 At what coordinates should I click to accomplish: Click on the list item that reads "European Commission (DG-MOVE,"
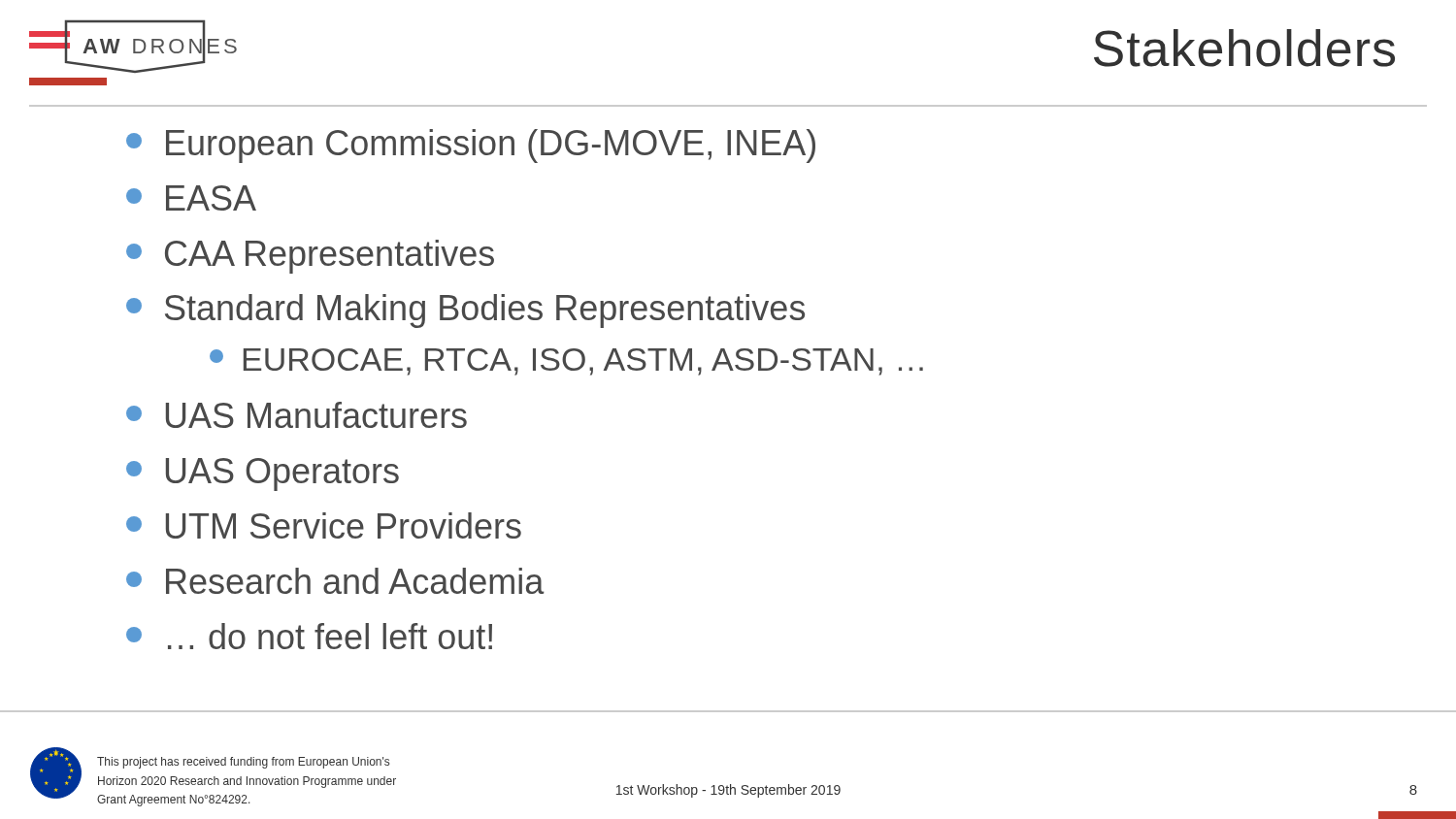(472, 144)
